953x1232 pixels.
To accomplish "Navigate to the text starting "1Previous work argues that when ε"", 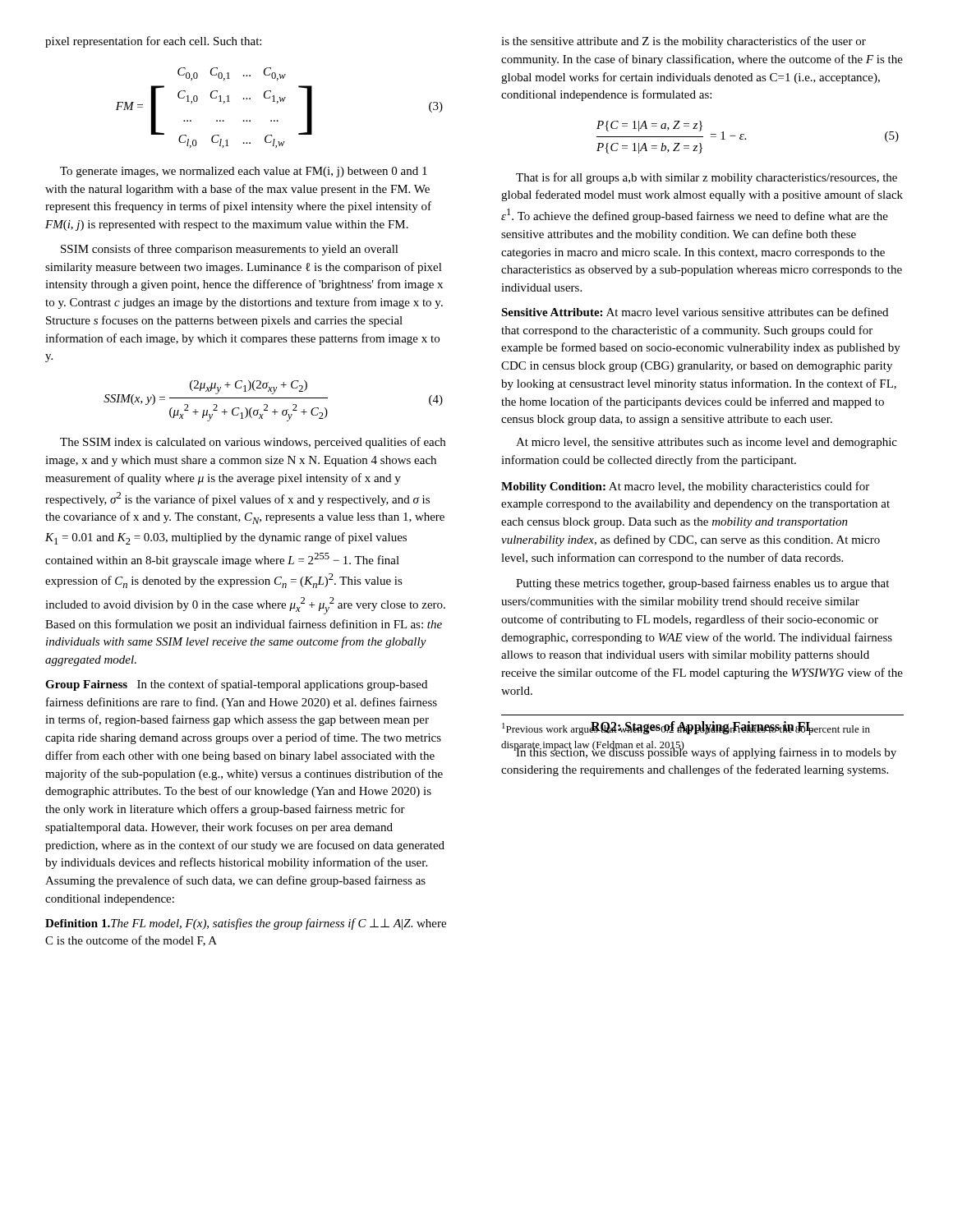I will coord(686,736).
